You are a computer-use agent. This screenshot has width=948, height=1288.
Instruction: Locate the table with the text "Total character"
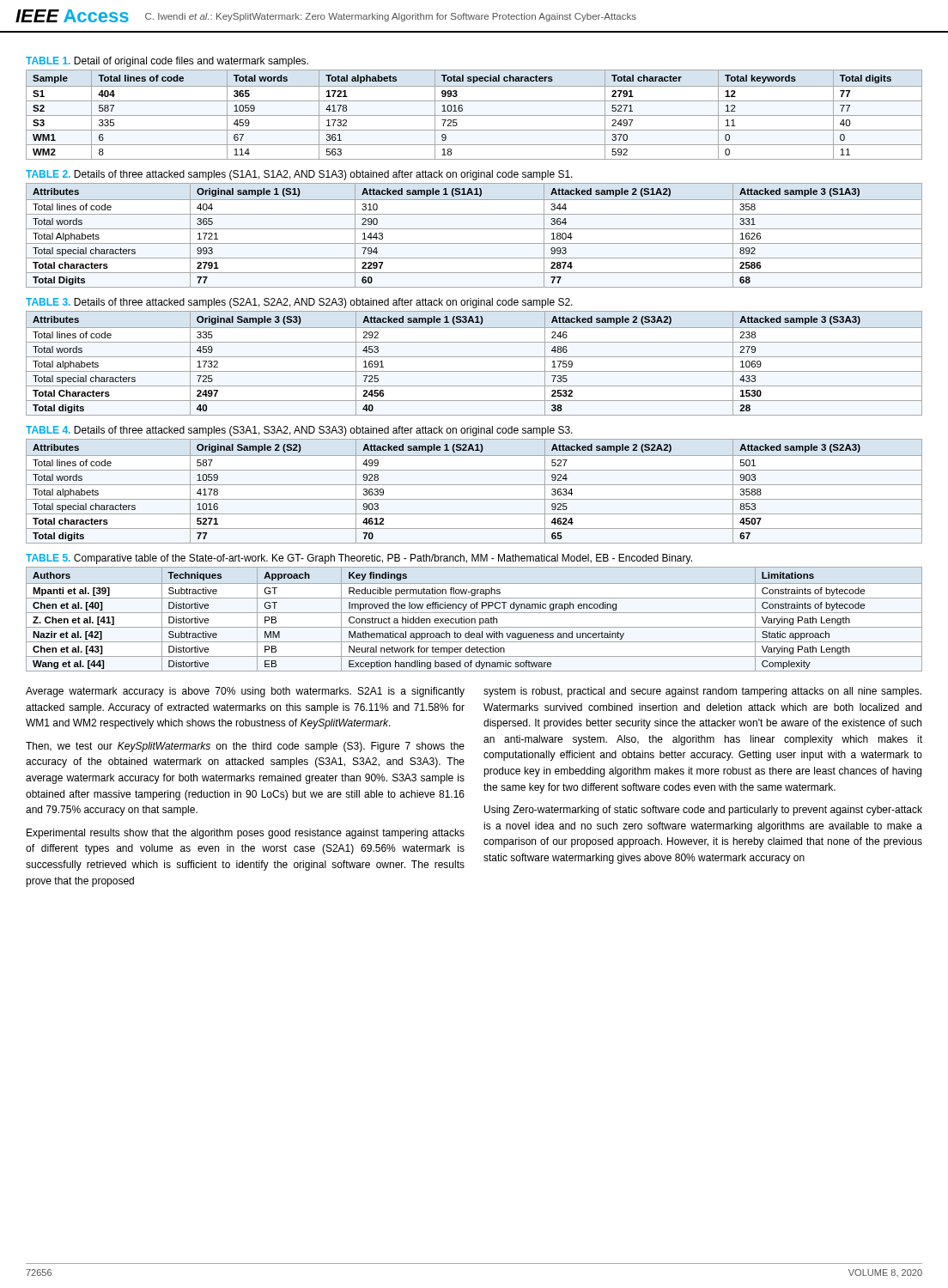pos(474,115)
